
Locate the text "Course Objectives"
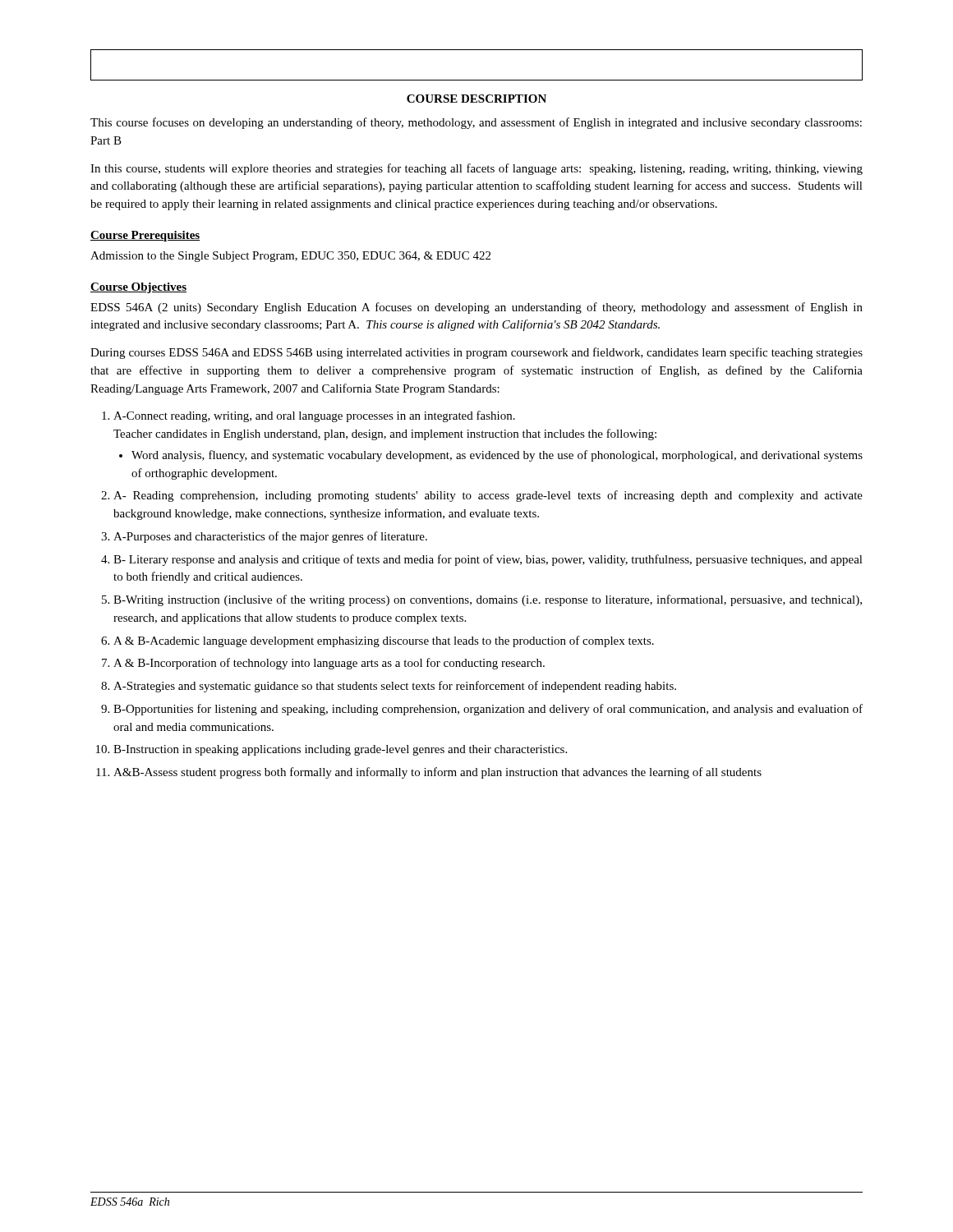point(138,286)
